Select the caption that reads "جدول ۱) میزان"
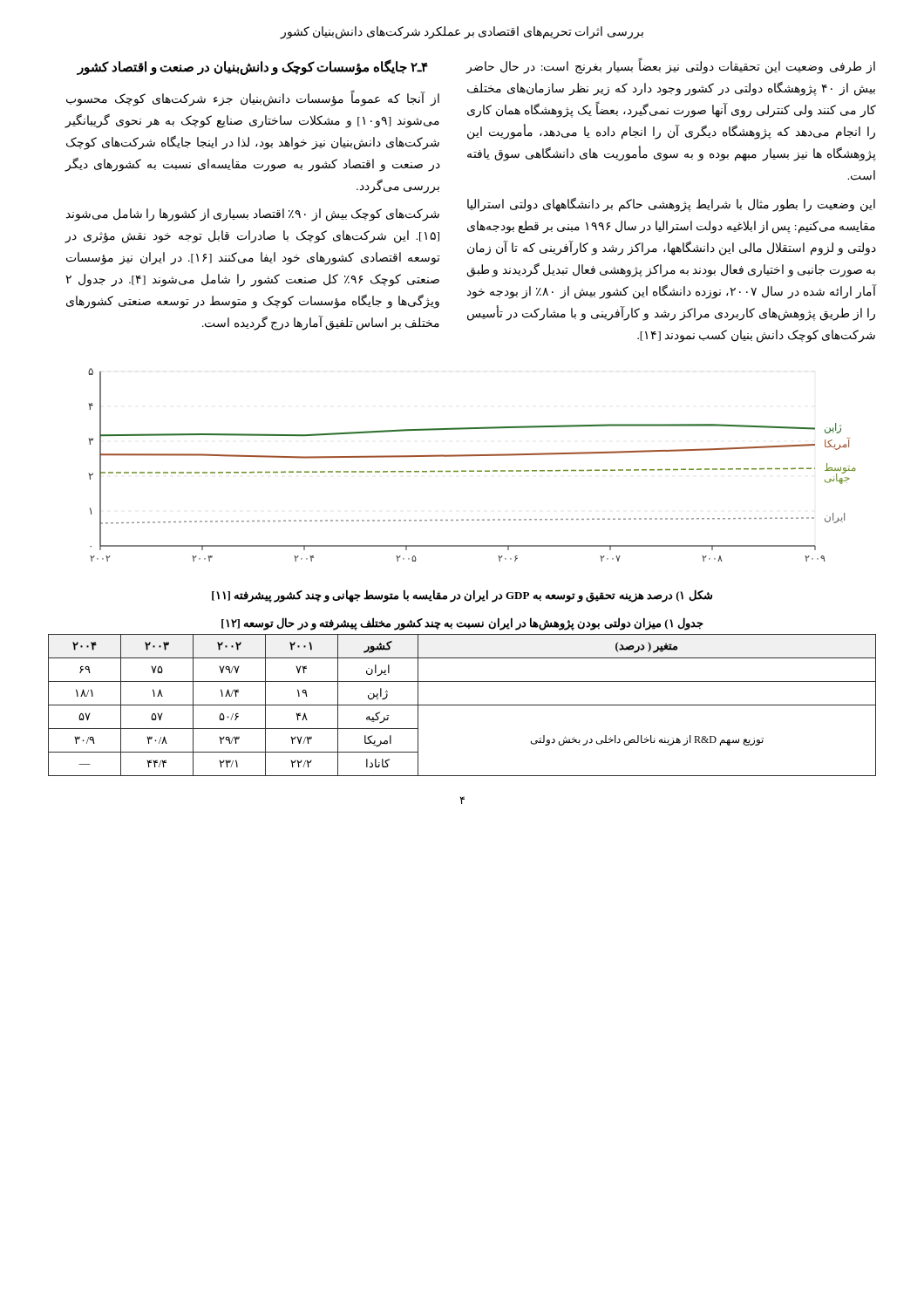The image size is (924, 1308). click(x=462, y=623)
